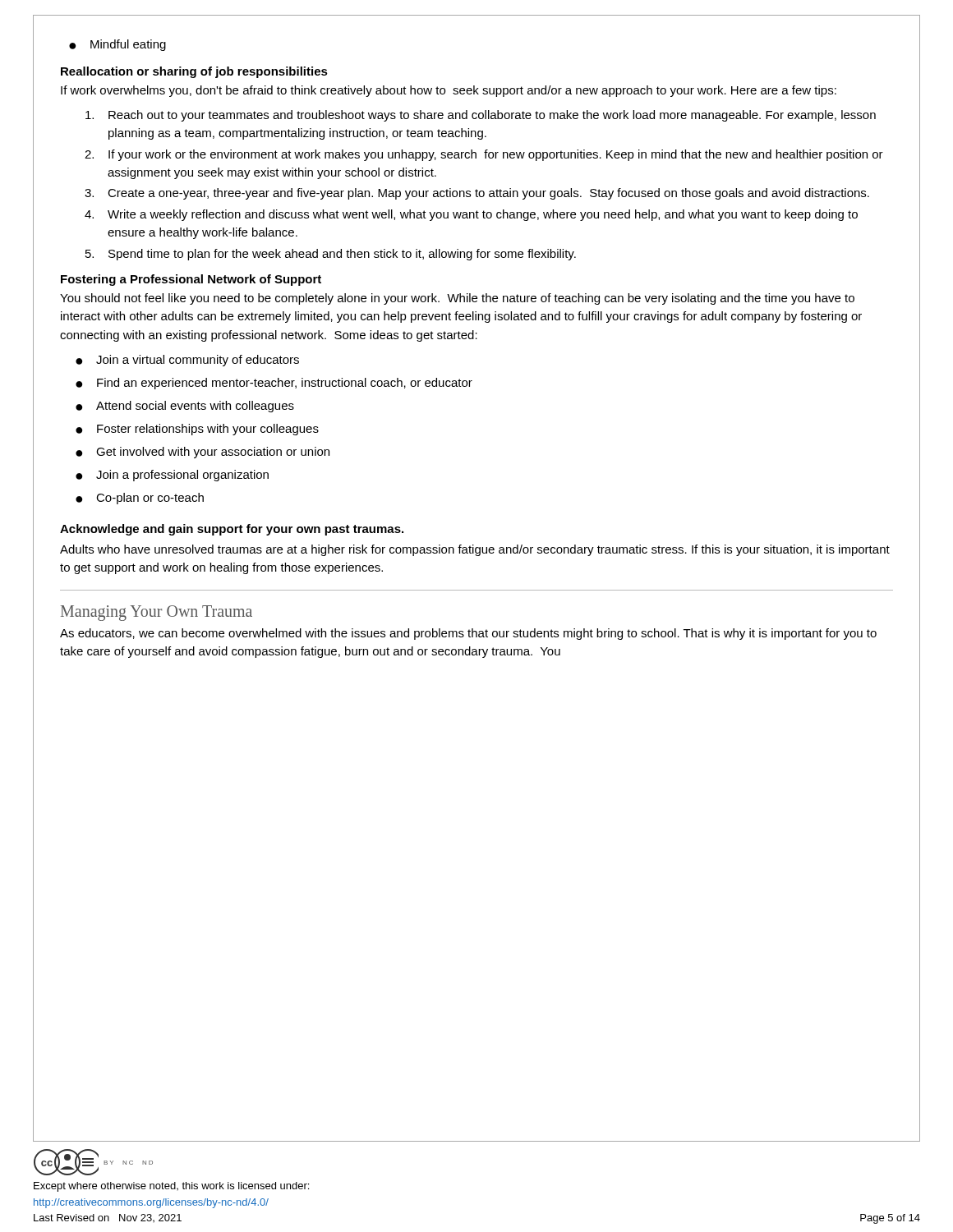Screen dimensions: 1232x953
Task: Navigate to the region starting "● Find an"
Action: tap(273, 384)
